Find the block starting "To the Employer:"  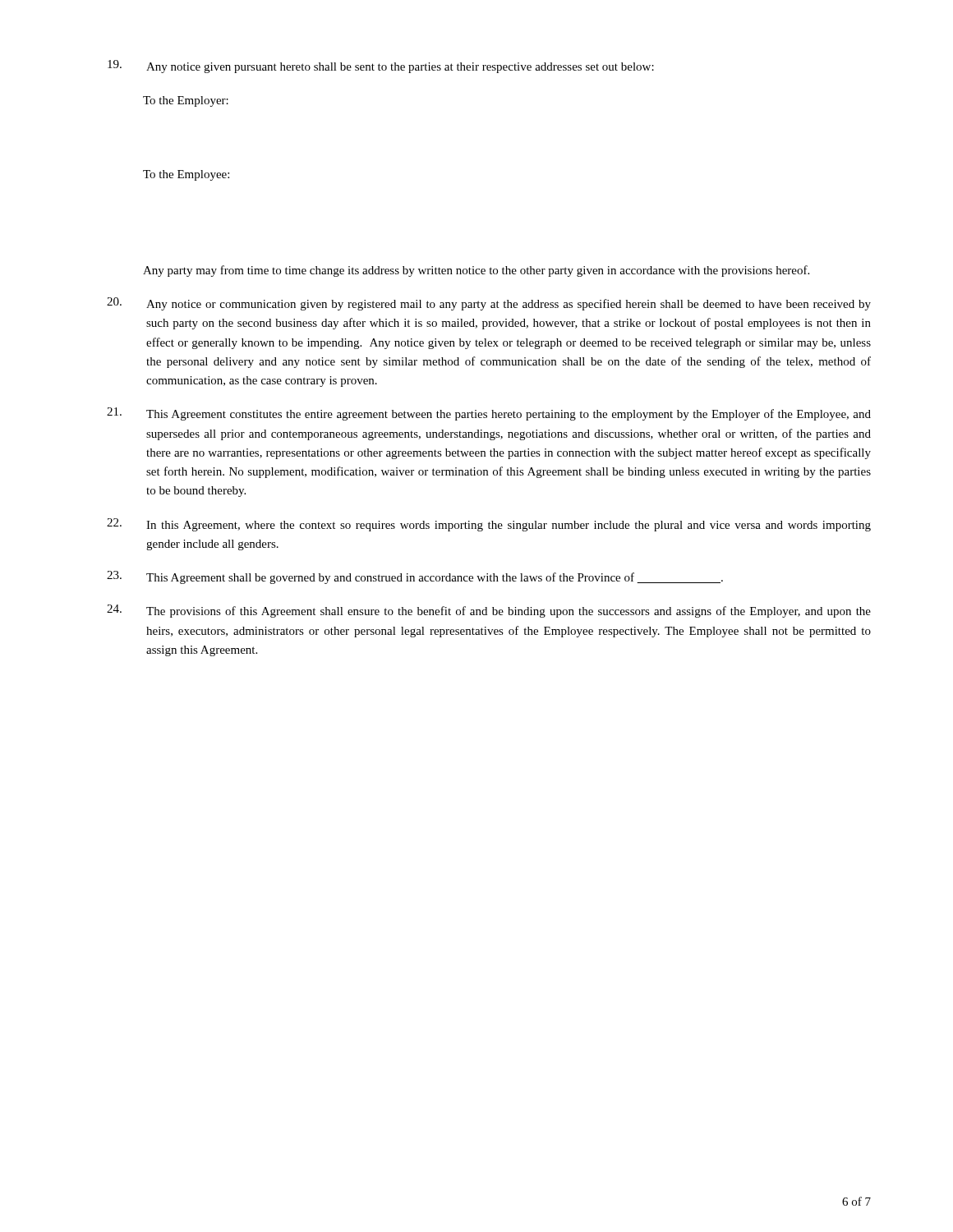186,100
